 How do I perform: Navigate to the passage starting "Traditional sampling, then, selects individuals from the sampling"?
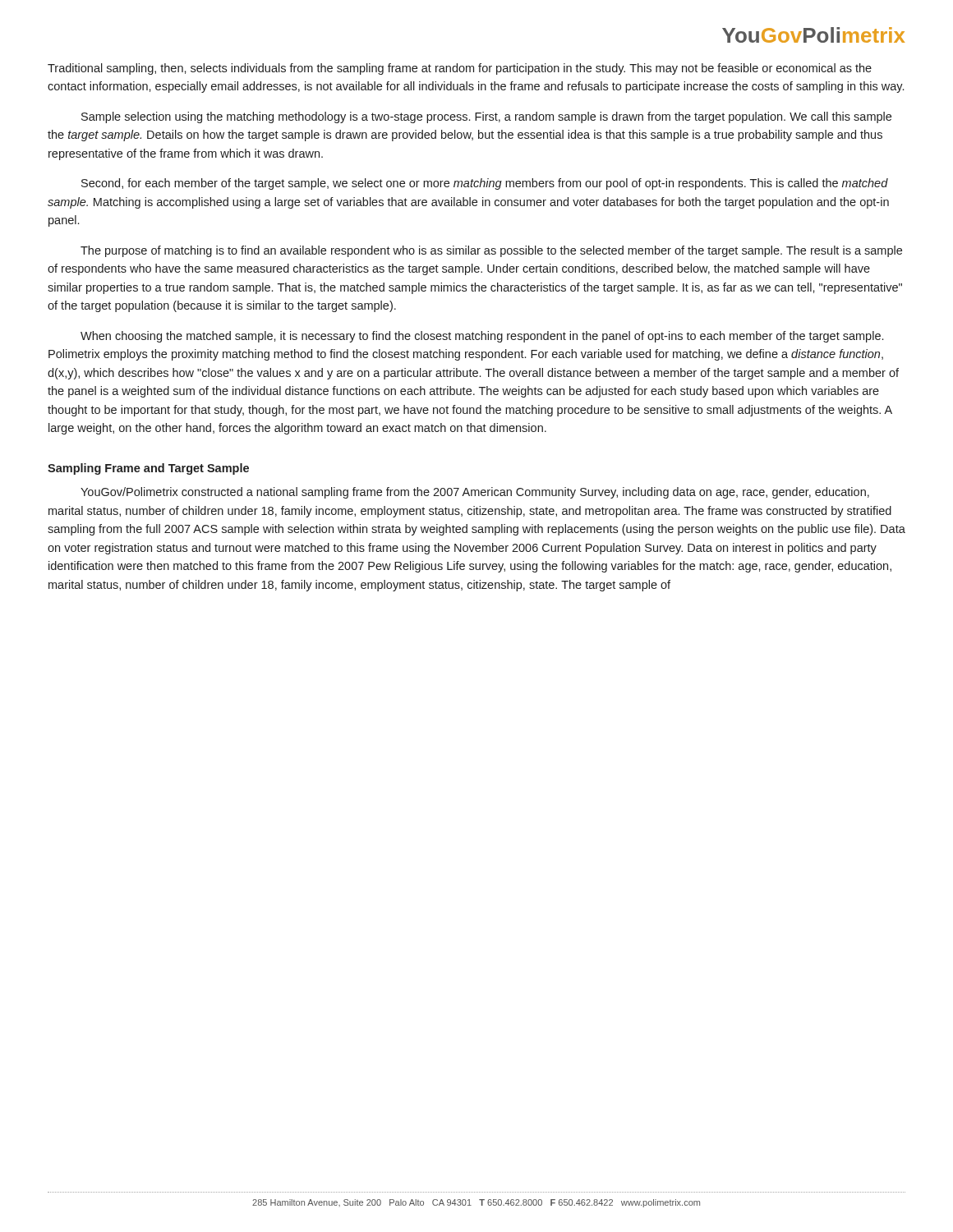[x=476, y=77]
